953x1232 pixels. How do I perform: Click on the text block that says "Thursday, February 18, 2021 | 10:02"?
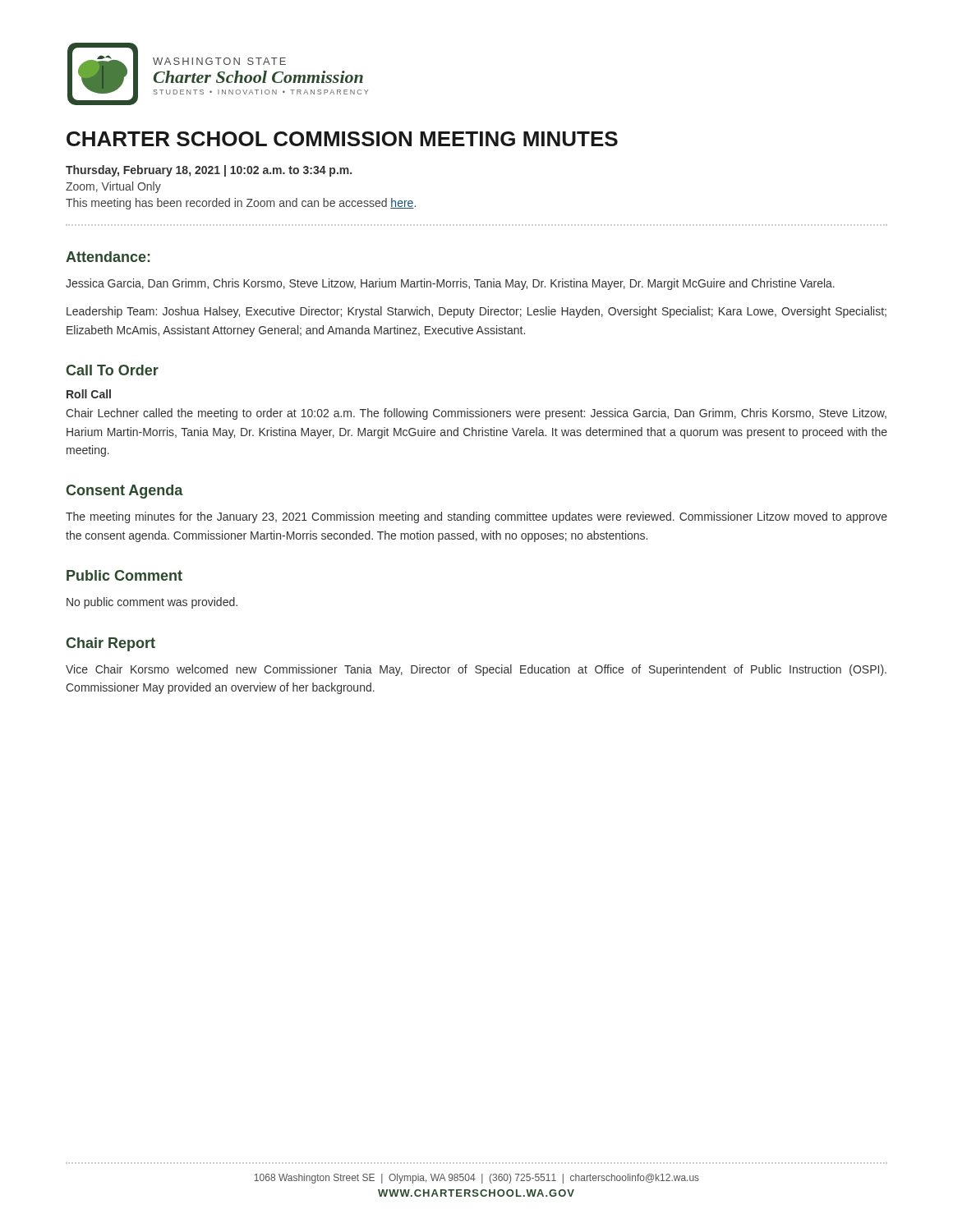tap(209, 171)
